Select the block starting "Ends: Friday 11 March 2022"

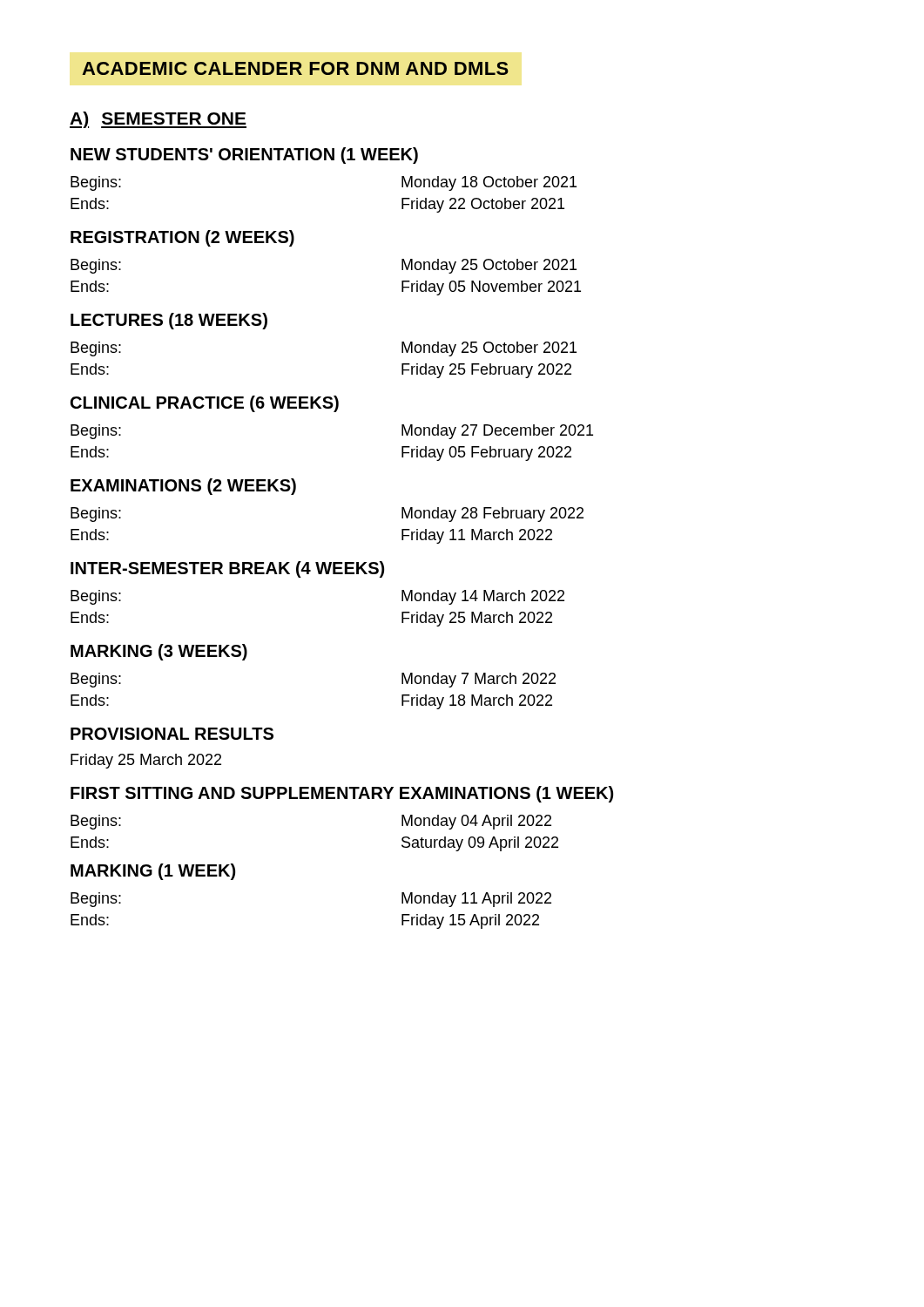(462, 535)
